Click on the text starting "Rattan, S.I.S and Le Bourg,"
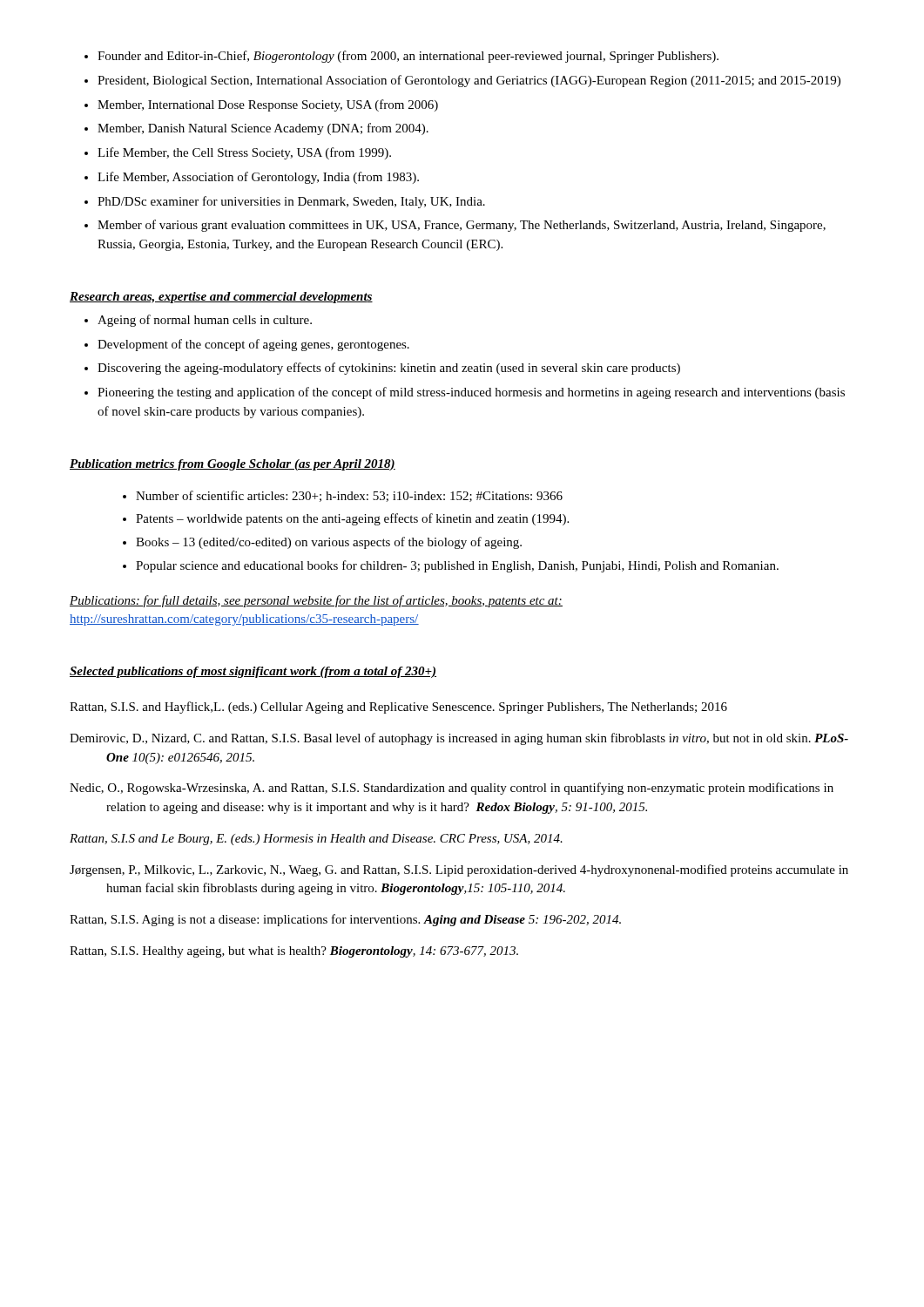 click(316, 838)
